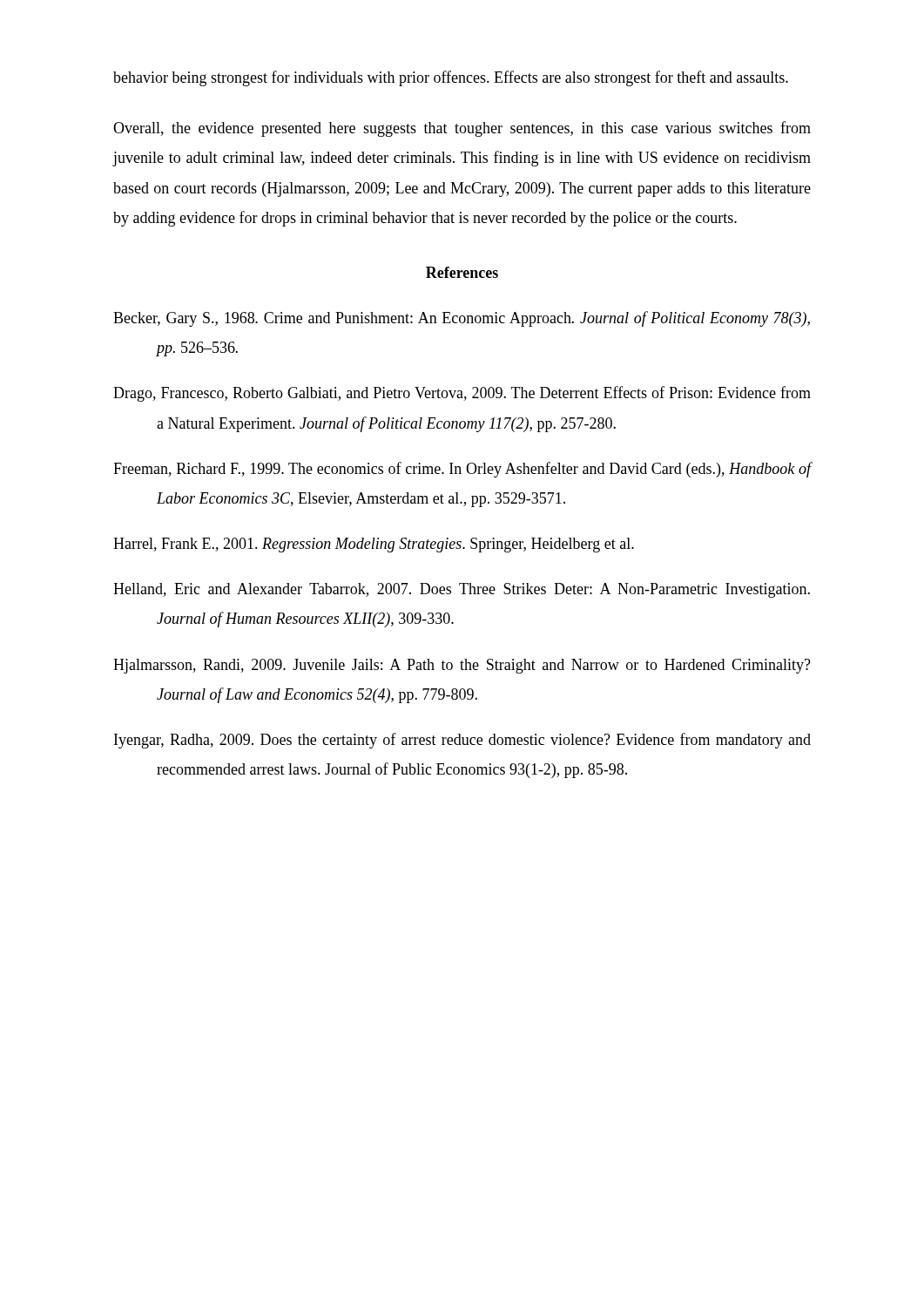924x1307 pixels.
Task: Find the text block with the text "behavior being strongest for individuals with"
Action: (x=451, y=78)
